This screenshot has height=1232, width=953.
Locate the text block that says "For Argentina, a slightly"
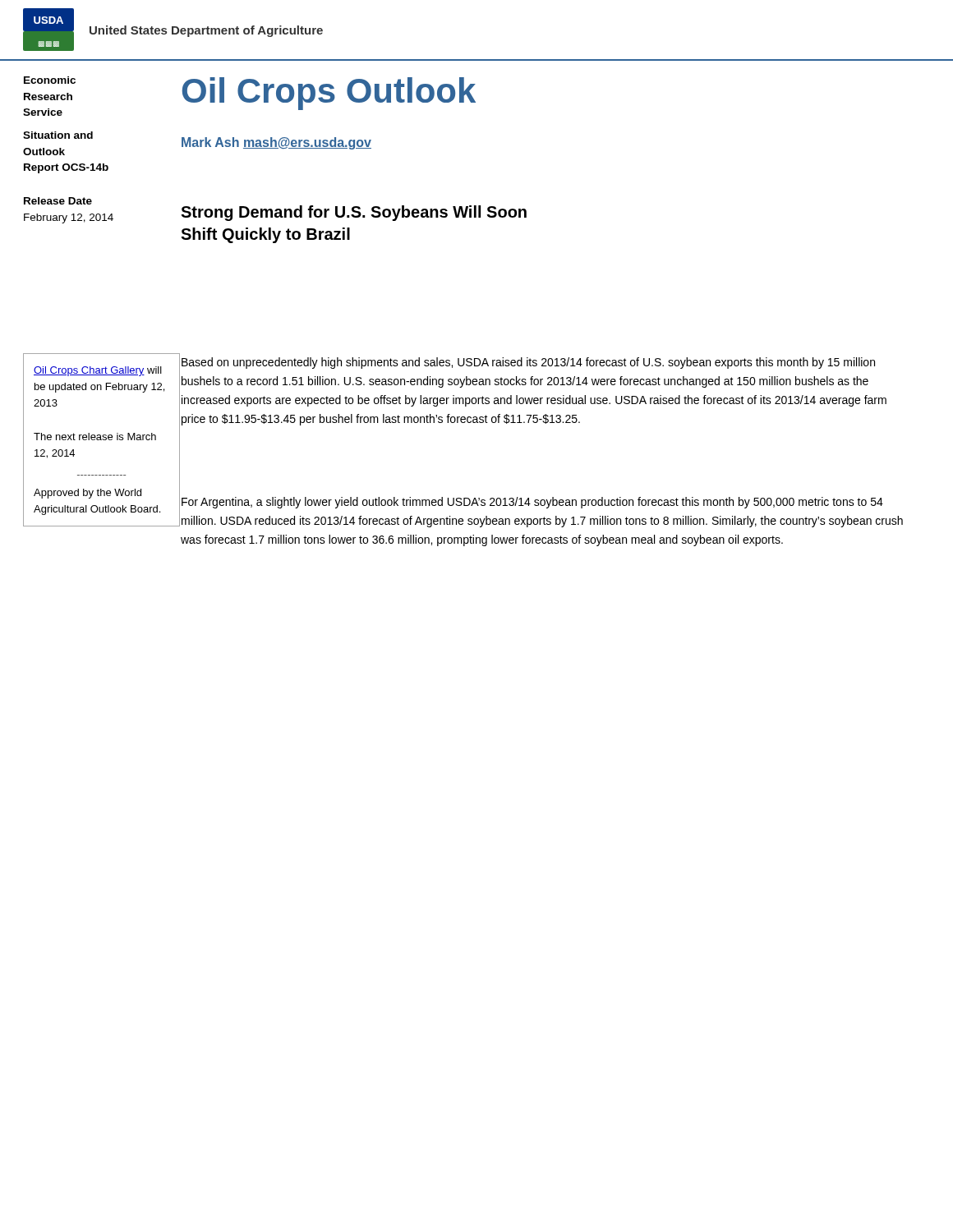coord(542,521)
